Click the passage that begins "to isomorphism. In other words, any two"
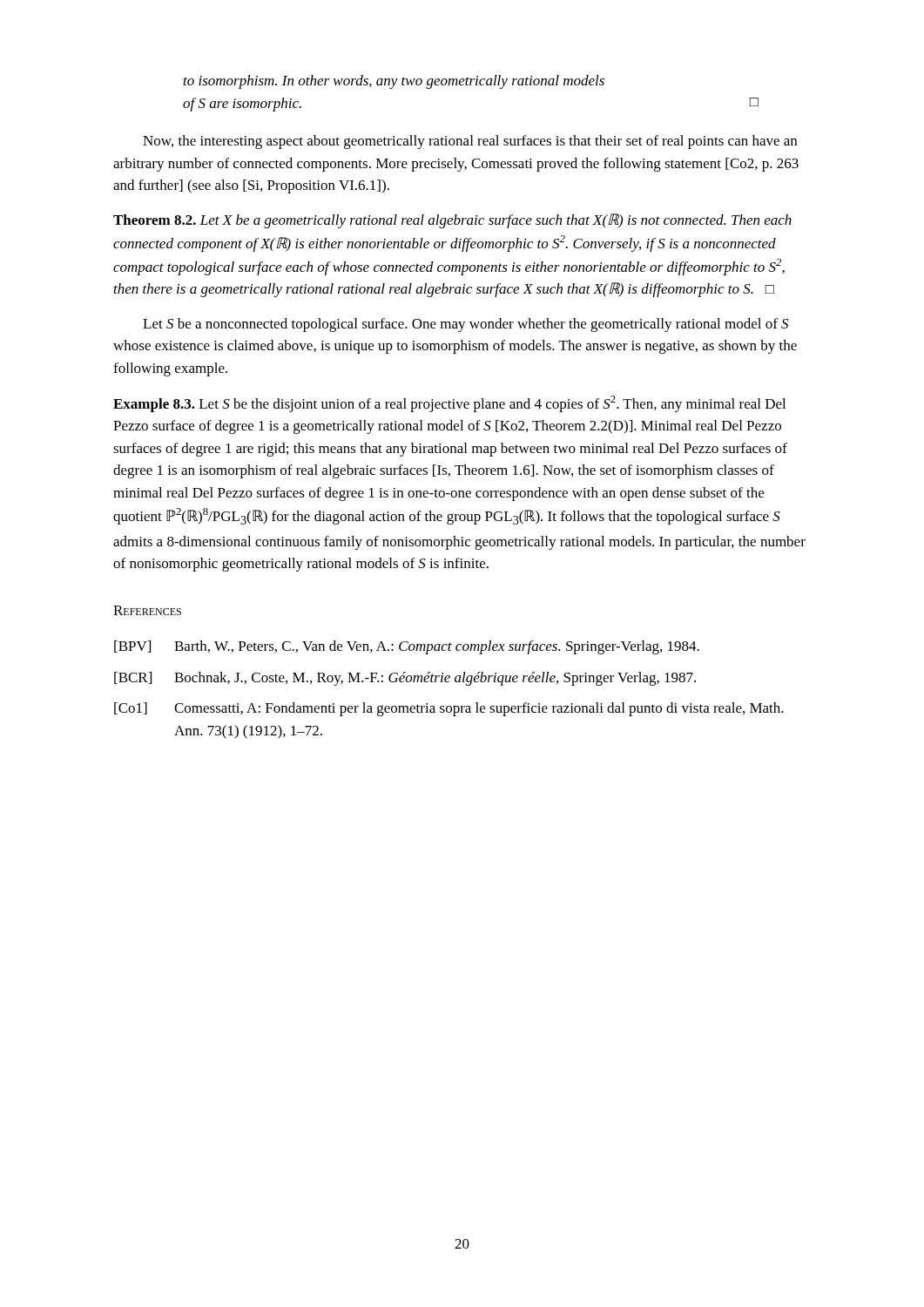This screenshot has height=1307, width=924. tap(471, 92)
